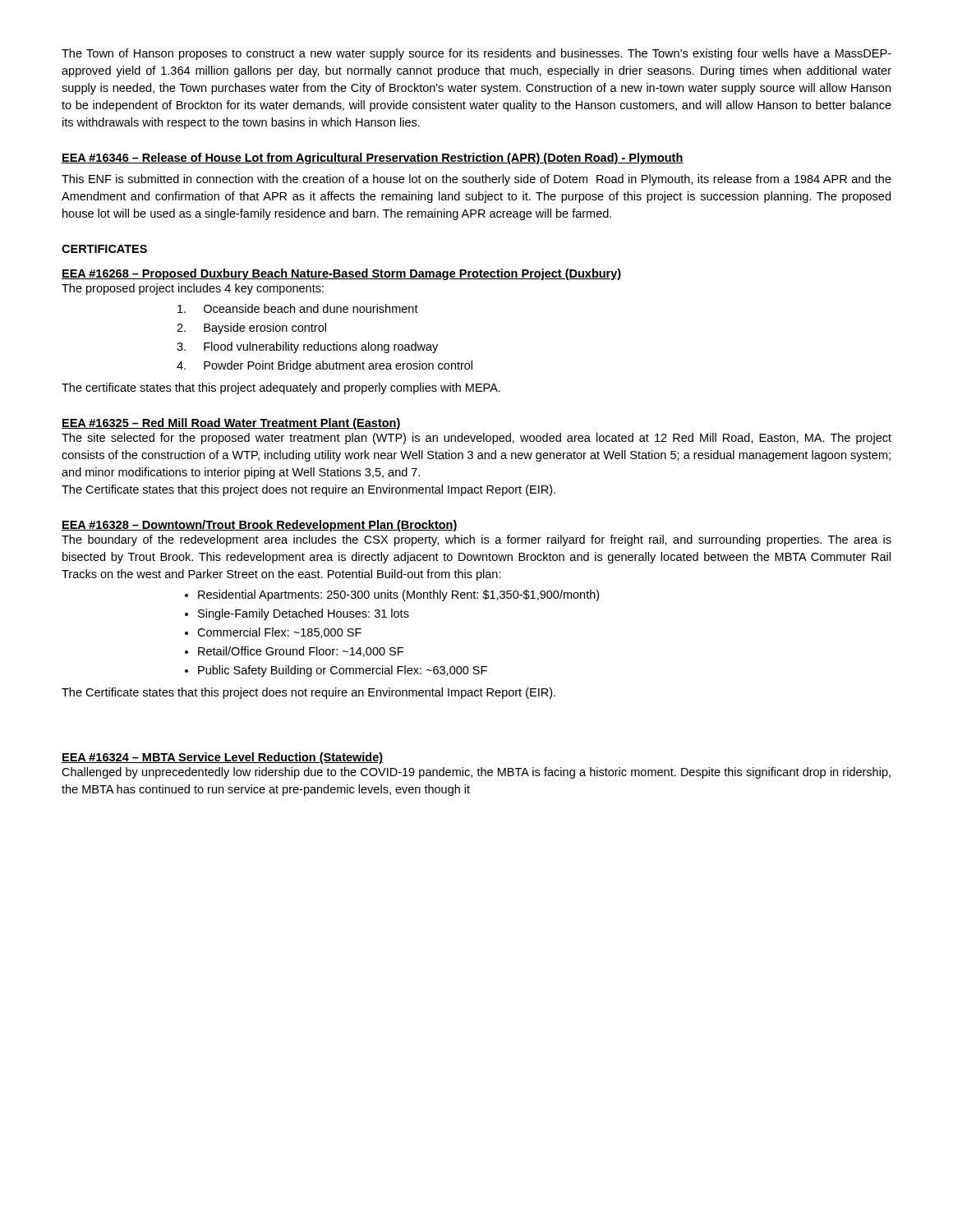
Task: Point to the passage starting "The site selected for"
Action: pos(476,464)
